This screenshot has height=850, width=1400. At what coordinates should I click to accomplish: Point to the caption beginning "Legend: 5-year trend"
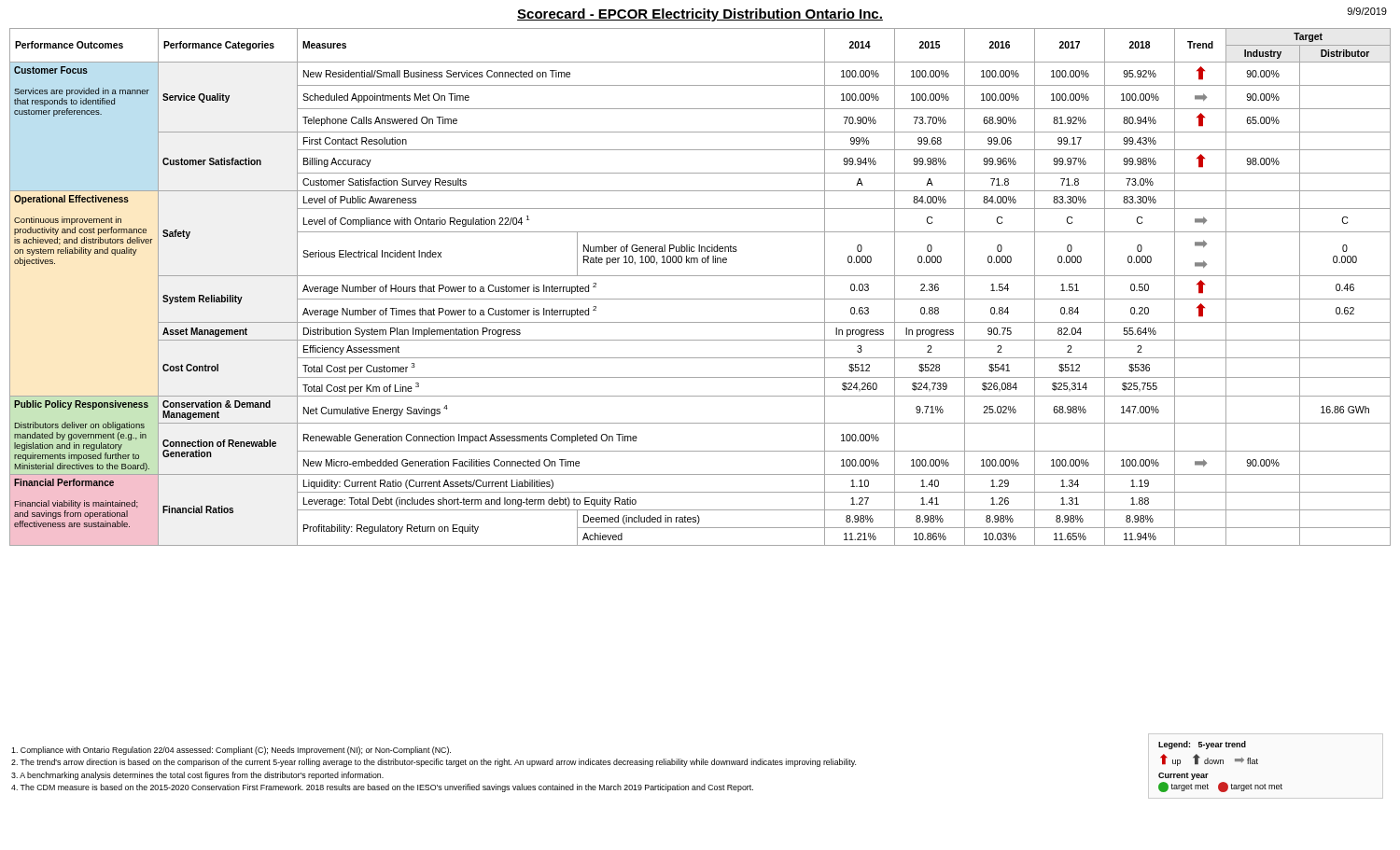click(1266, 766)
